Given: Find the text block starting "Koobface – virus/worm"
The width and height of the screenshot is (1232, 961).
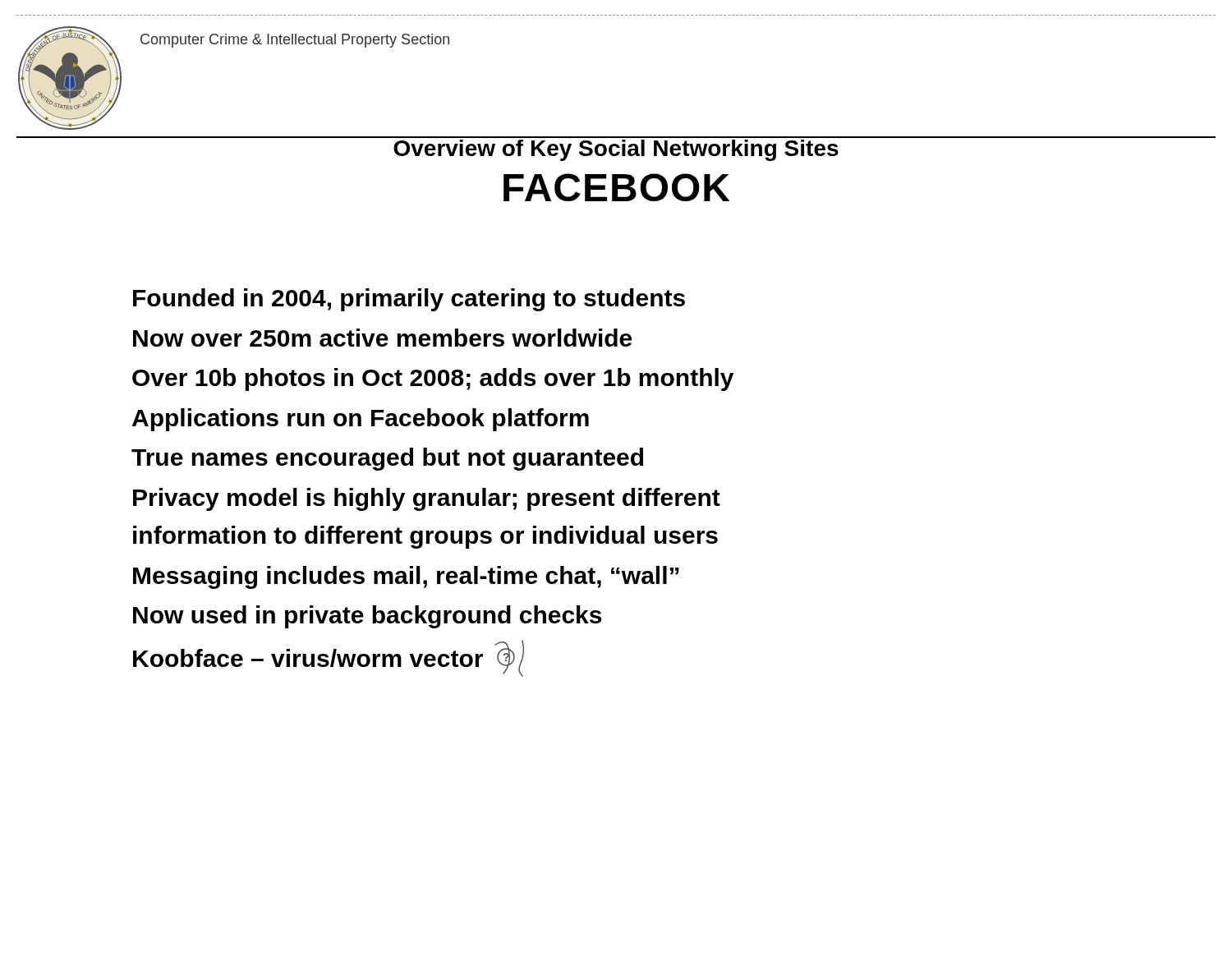Looking at the screenshot, I should coord(340,659).
